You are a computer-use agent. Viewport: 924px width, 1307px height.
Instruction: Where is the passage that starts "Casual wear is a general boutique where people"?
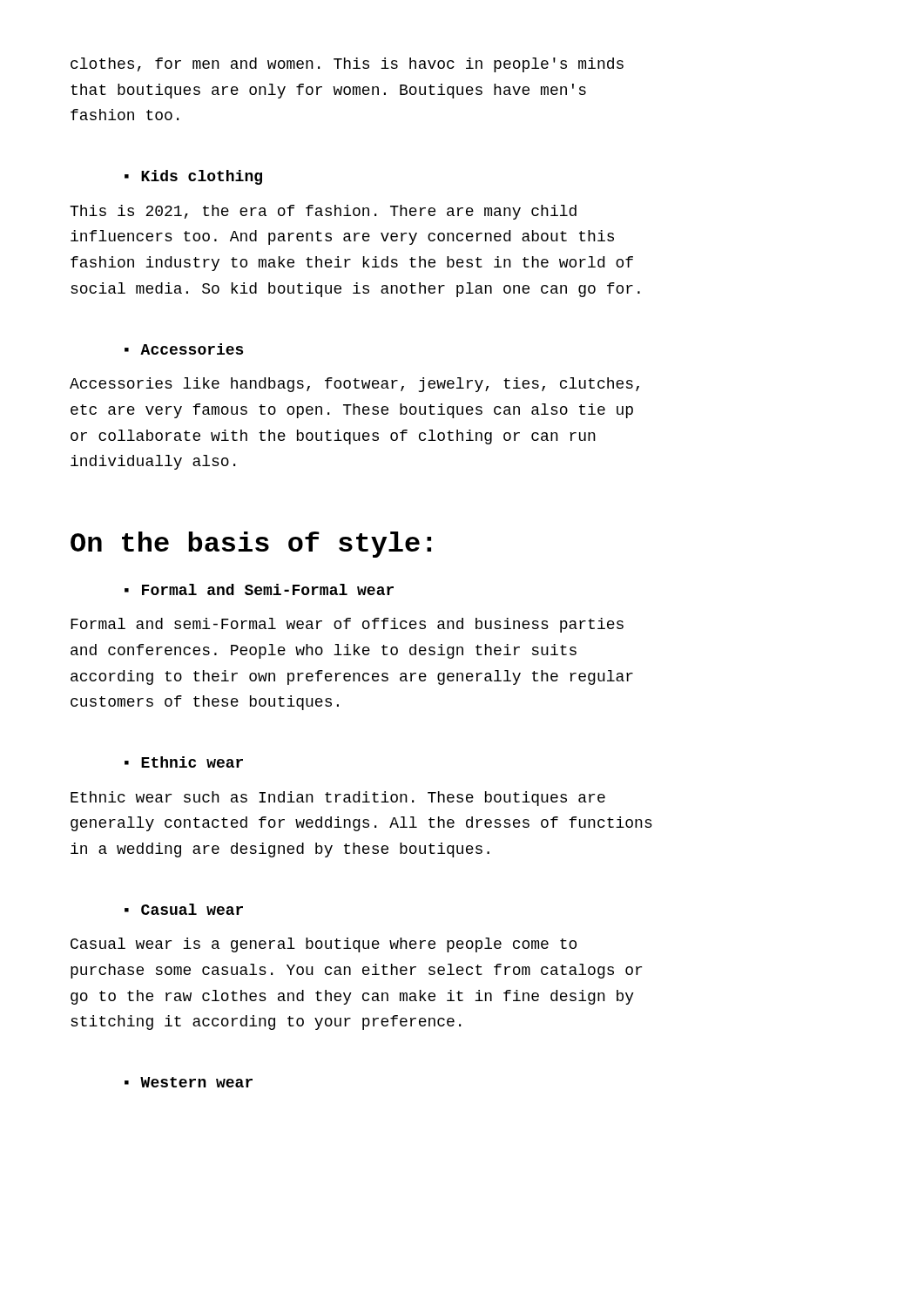click(357, 984)
